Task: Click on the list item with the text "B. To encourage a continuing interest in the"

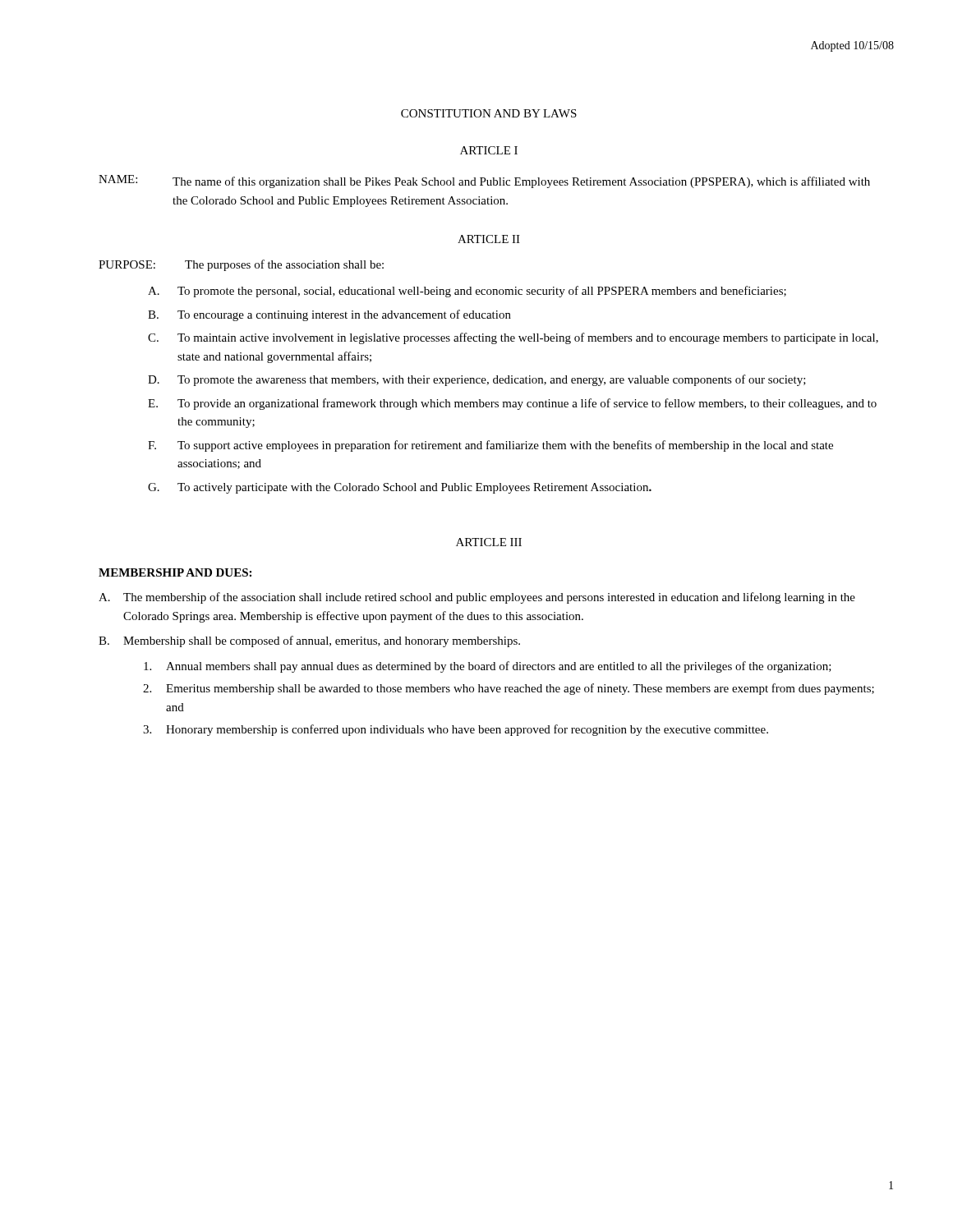Action: pos(513,314)
